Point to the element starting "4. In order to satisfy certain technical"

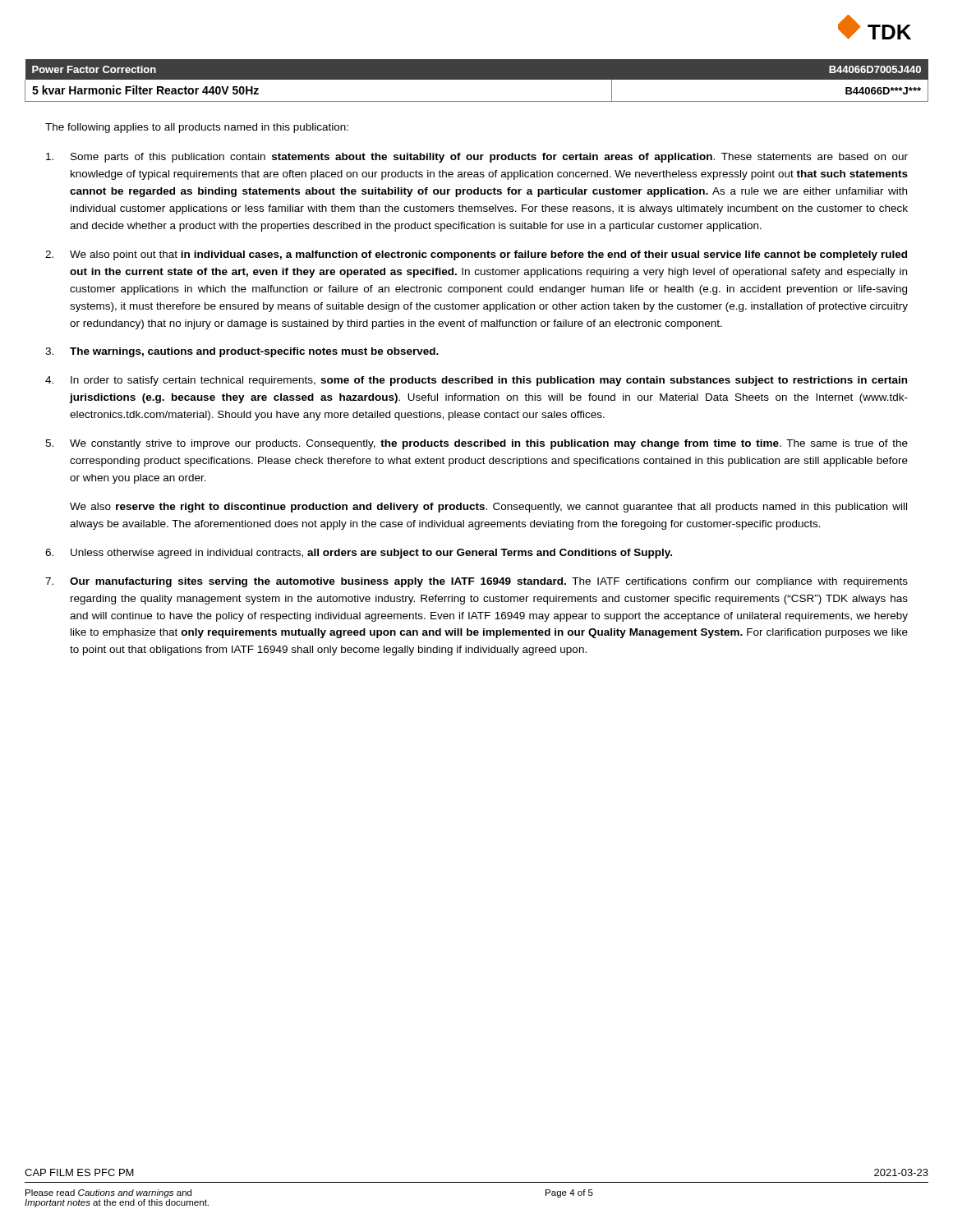tap(476, 398)
